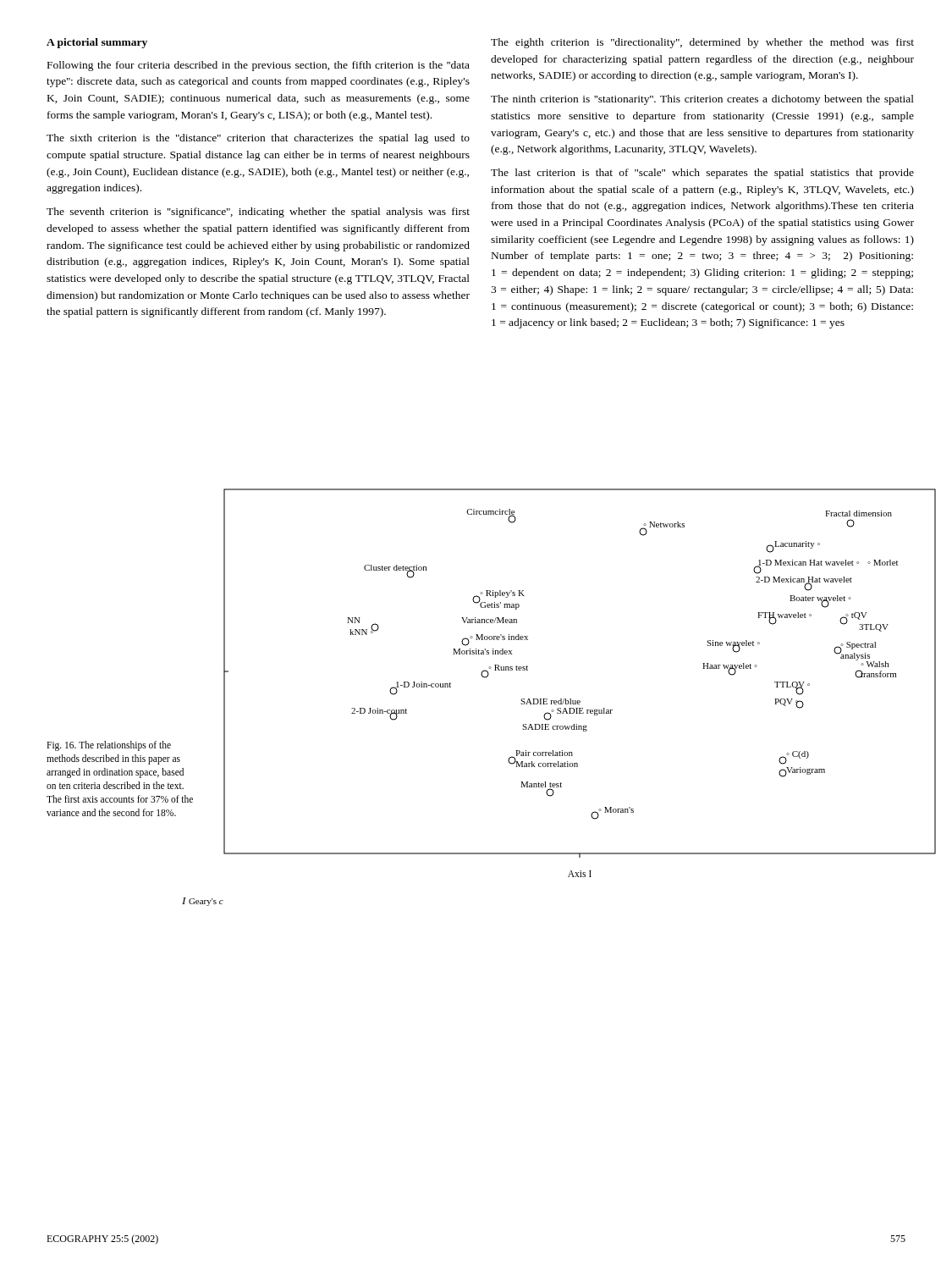Point to the region starting "The seventh criterion is ''significance'', indicating whether"
952x1270 pixels.
pos(258,261)
